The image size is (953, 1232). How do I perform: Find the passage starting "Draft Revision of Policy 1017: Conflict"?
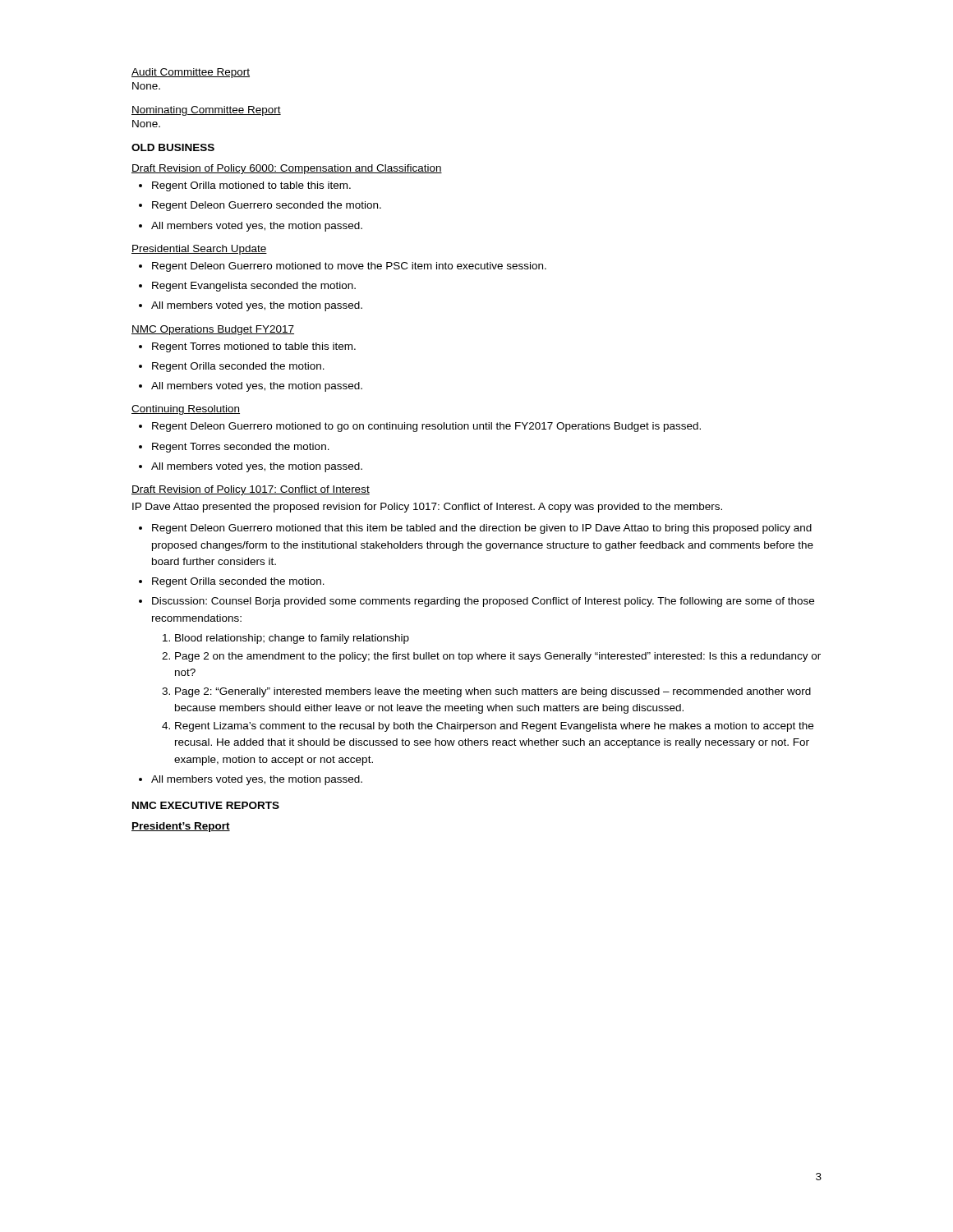point(250,489)
